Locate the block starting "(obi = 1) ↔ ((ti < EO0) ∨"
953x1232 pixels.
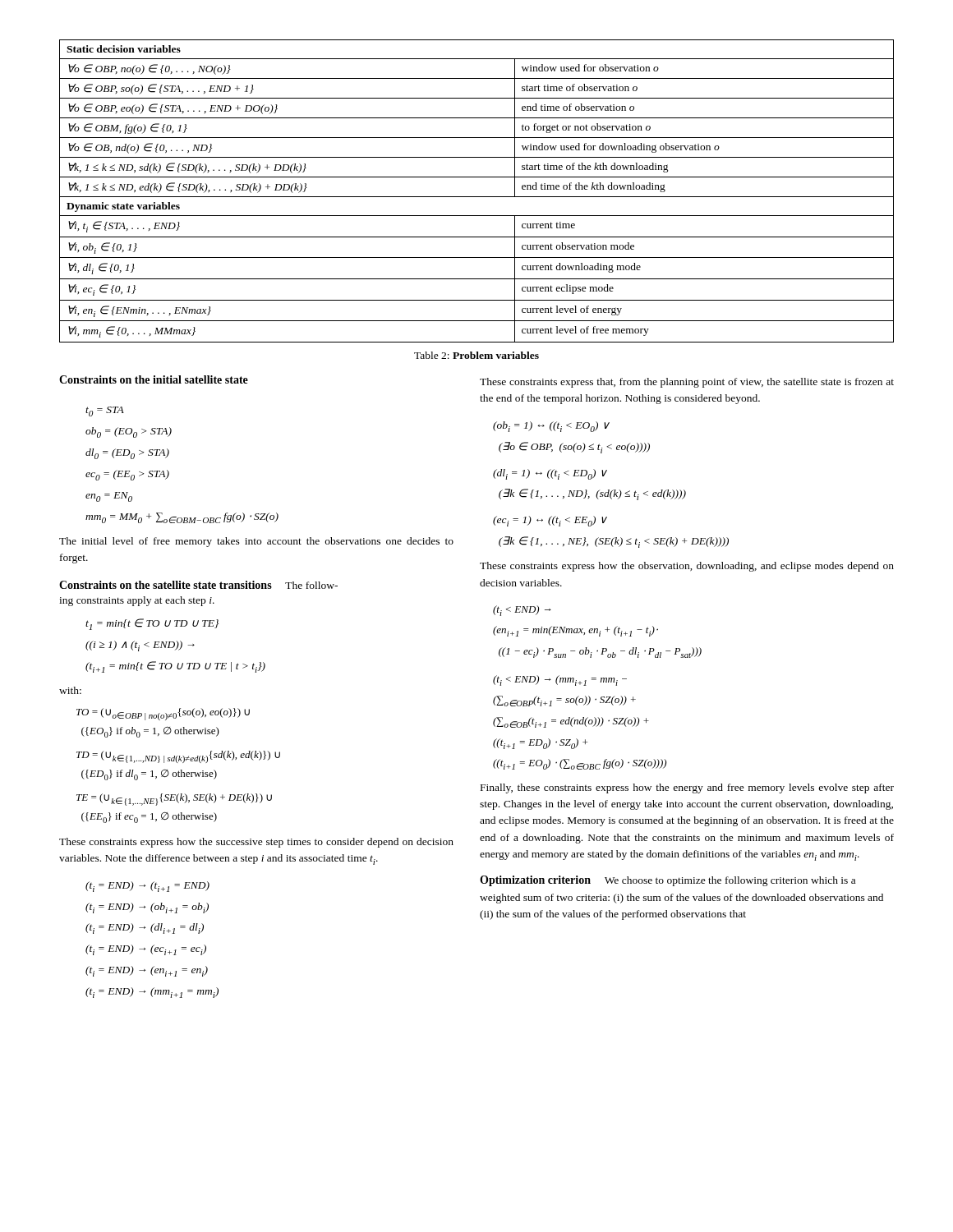pos(572,436)
